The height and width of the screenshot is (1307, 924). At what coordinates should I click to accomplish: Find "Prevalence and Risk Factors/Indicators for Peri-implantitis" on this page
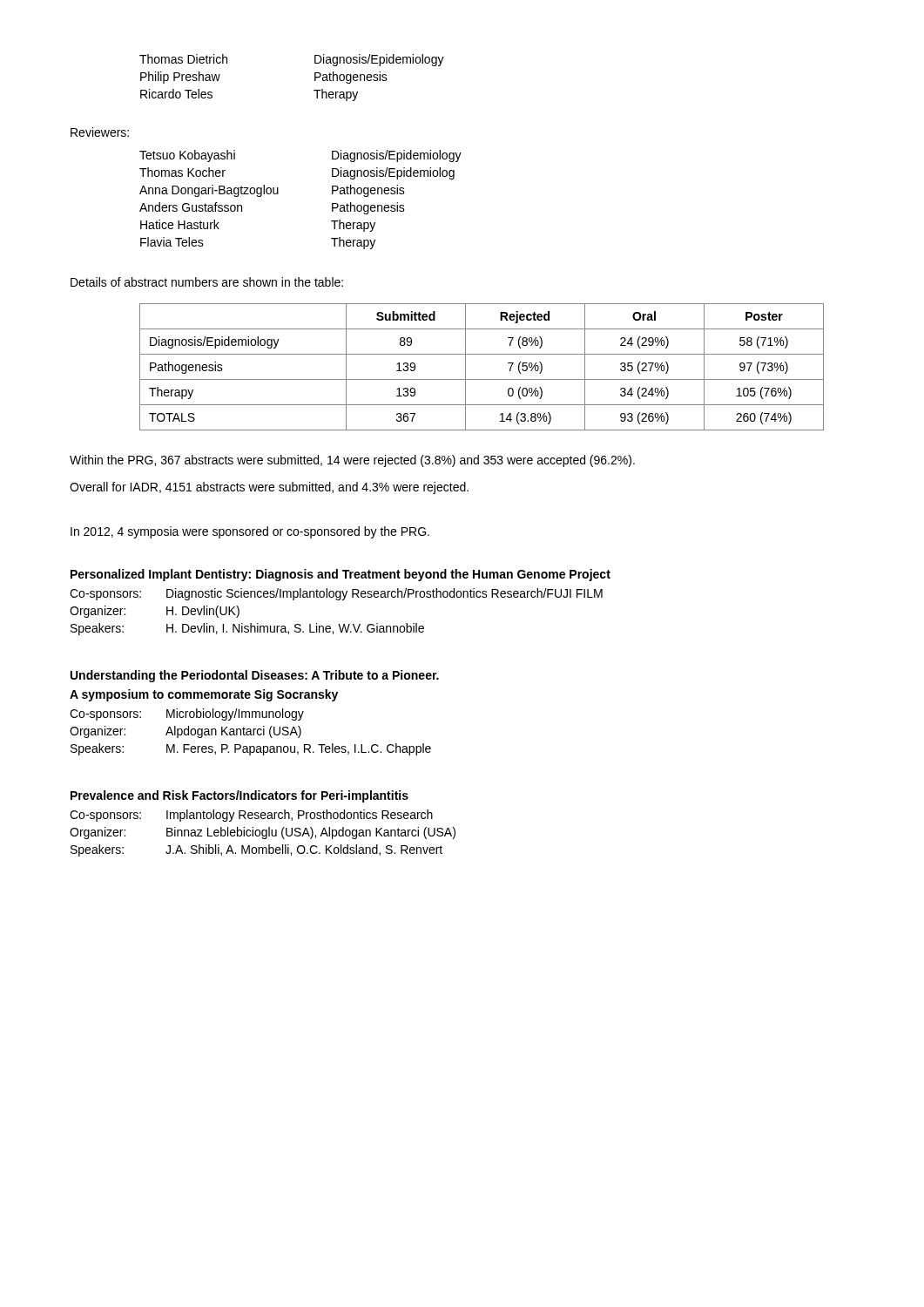coord(239,796)
